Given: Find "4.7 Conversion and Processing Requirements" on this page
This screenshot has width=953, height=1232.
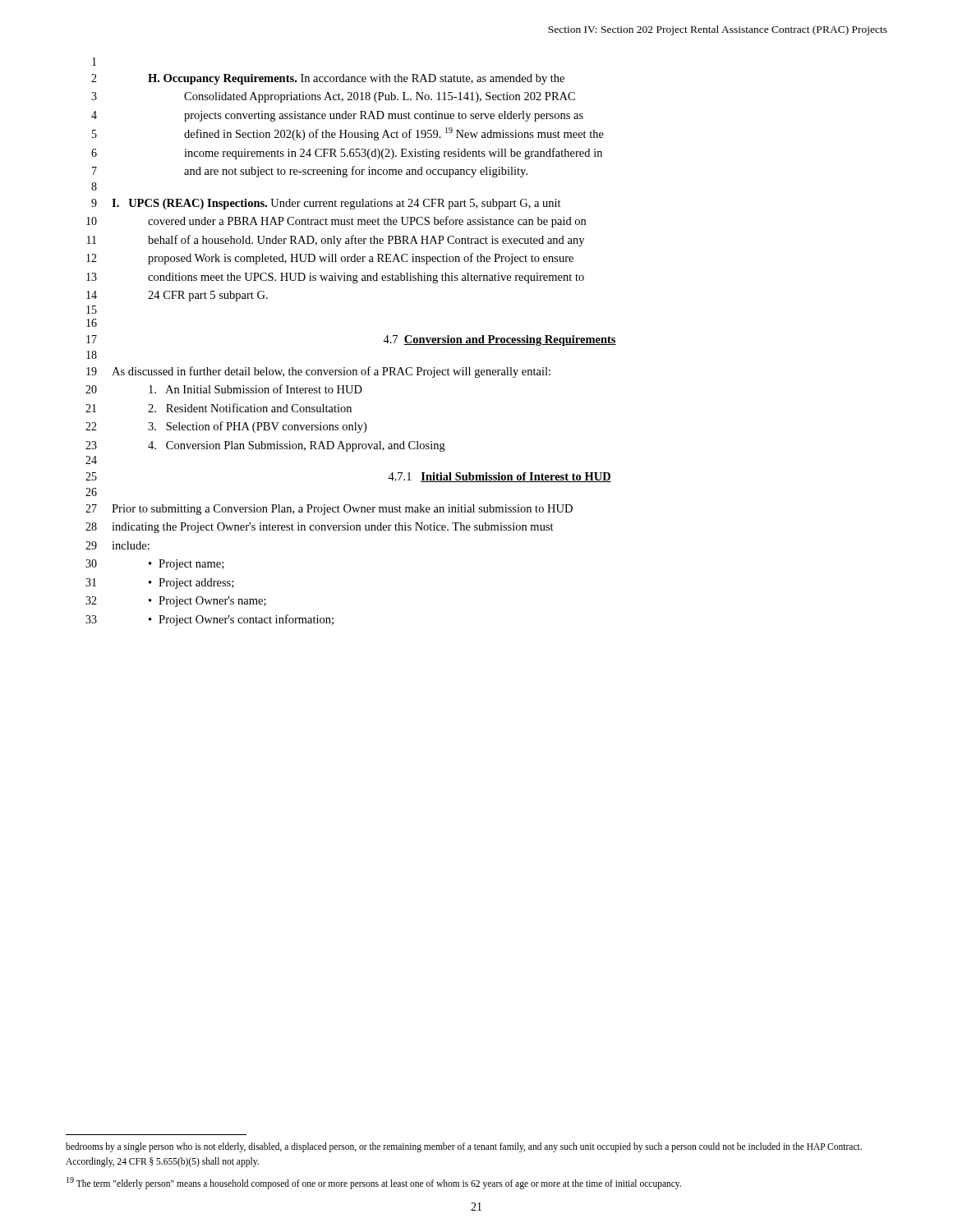Looking at the screenshot, I should point(499,340).
